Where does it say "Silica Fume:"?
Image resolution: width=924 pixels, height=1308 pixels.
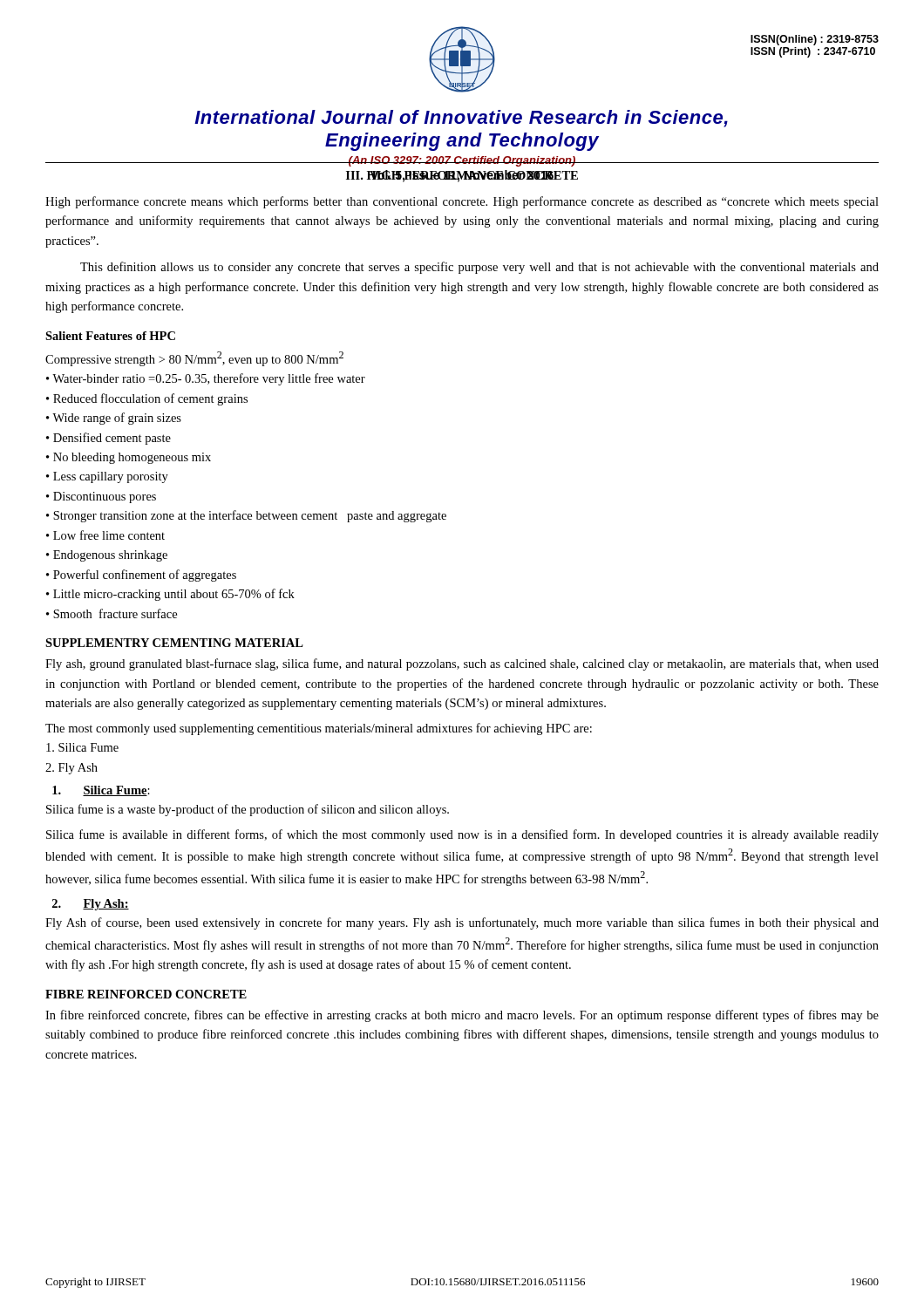(98, 790)
